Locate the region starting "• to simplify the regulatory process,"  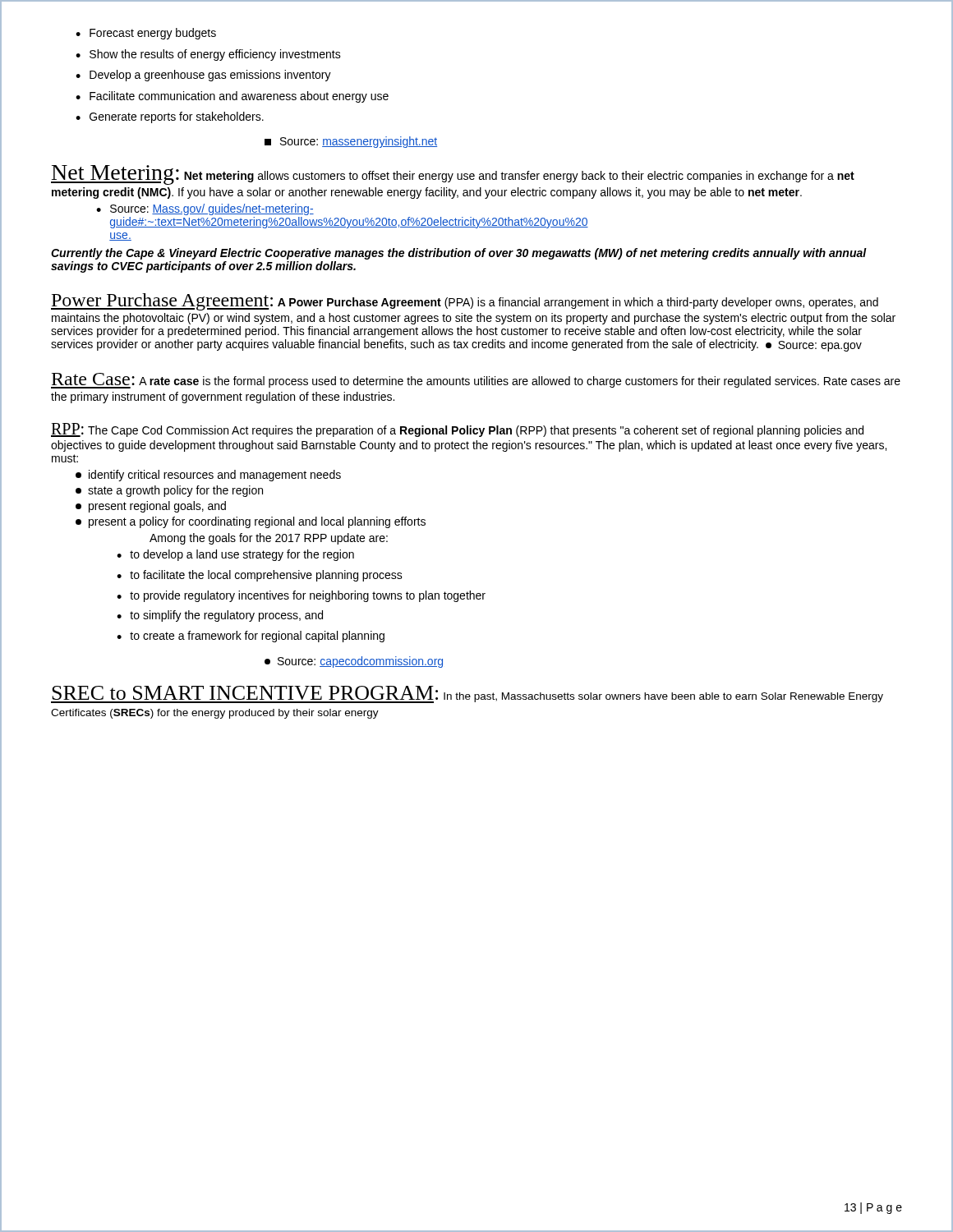point(220,618)
